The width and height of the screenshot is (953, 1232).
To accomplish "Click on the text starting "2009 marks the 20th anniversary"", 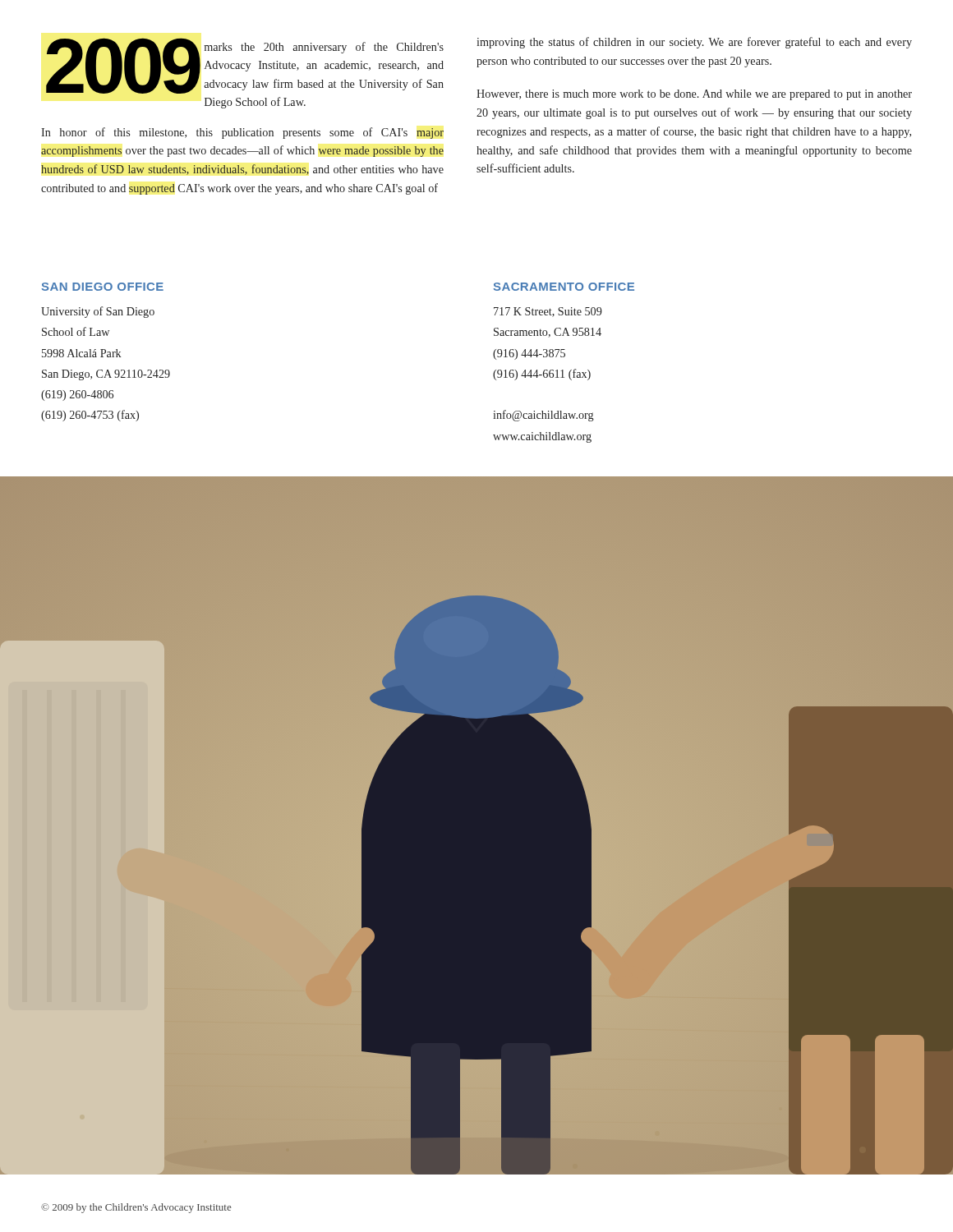I will click(242, 115).
